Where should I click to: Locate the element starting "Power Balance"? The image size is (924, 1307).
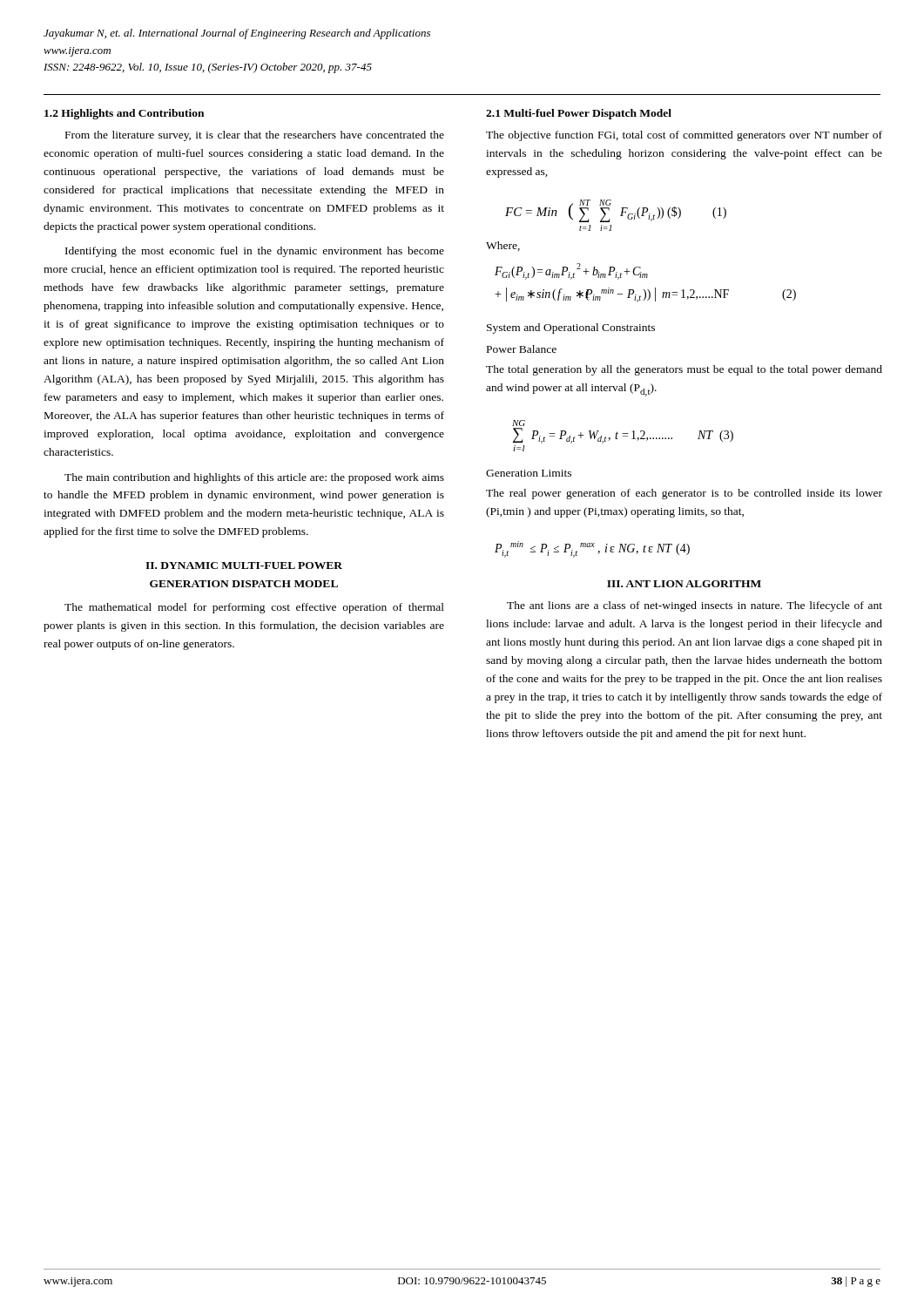pyautogui.click(x=522, y=349)
